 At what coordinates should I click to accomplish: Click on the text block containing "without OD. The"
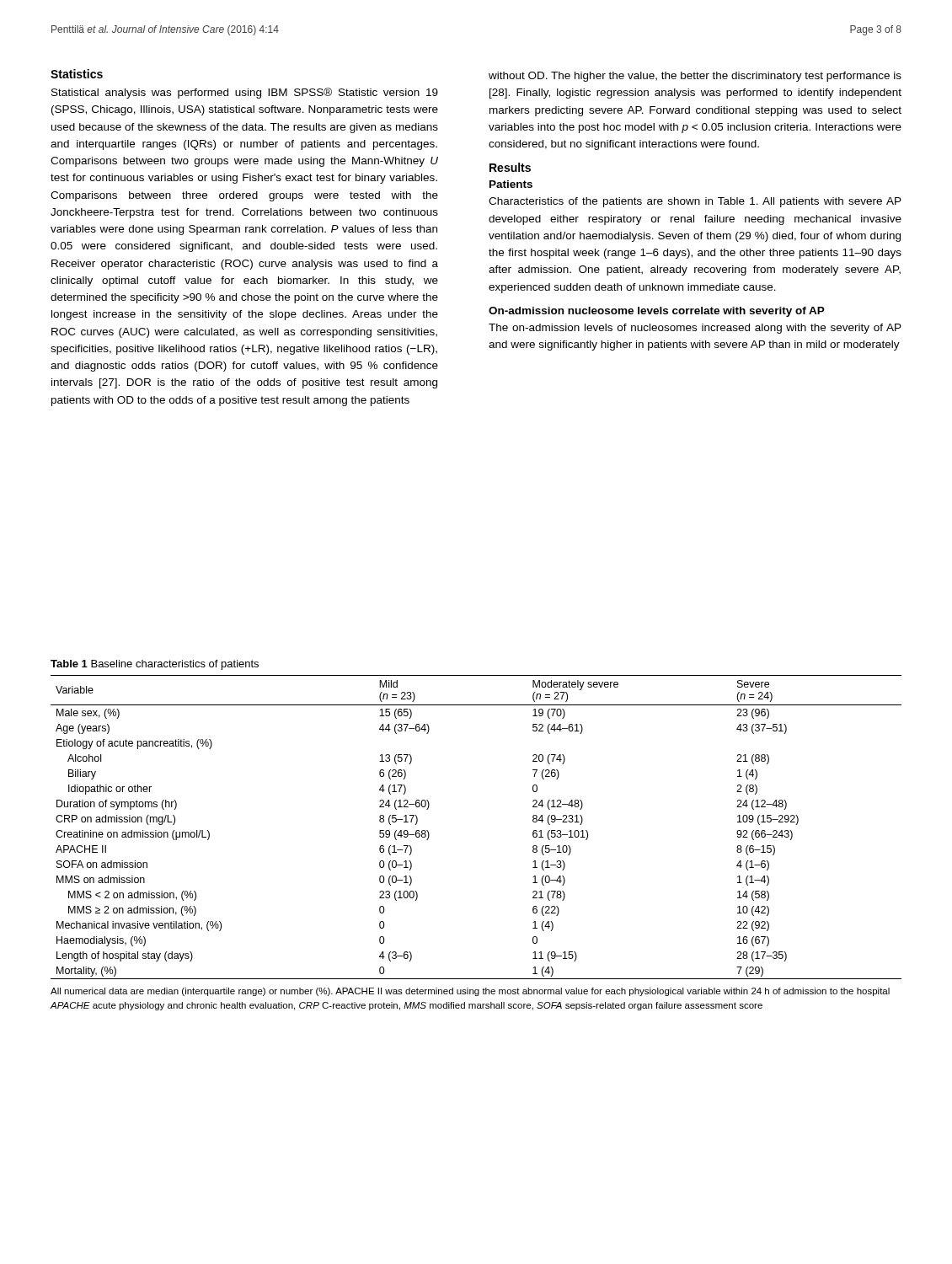tap(695, 110)
